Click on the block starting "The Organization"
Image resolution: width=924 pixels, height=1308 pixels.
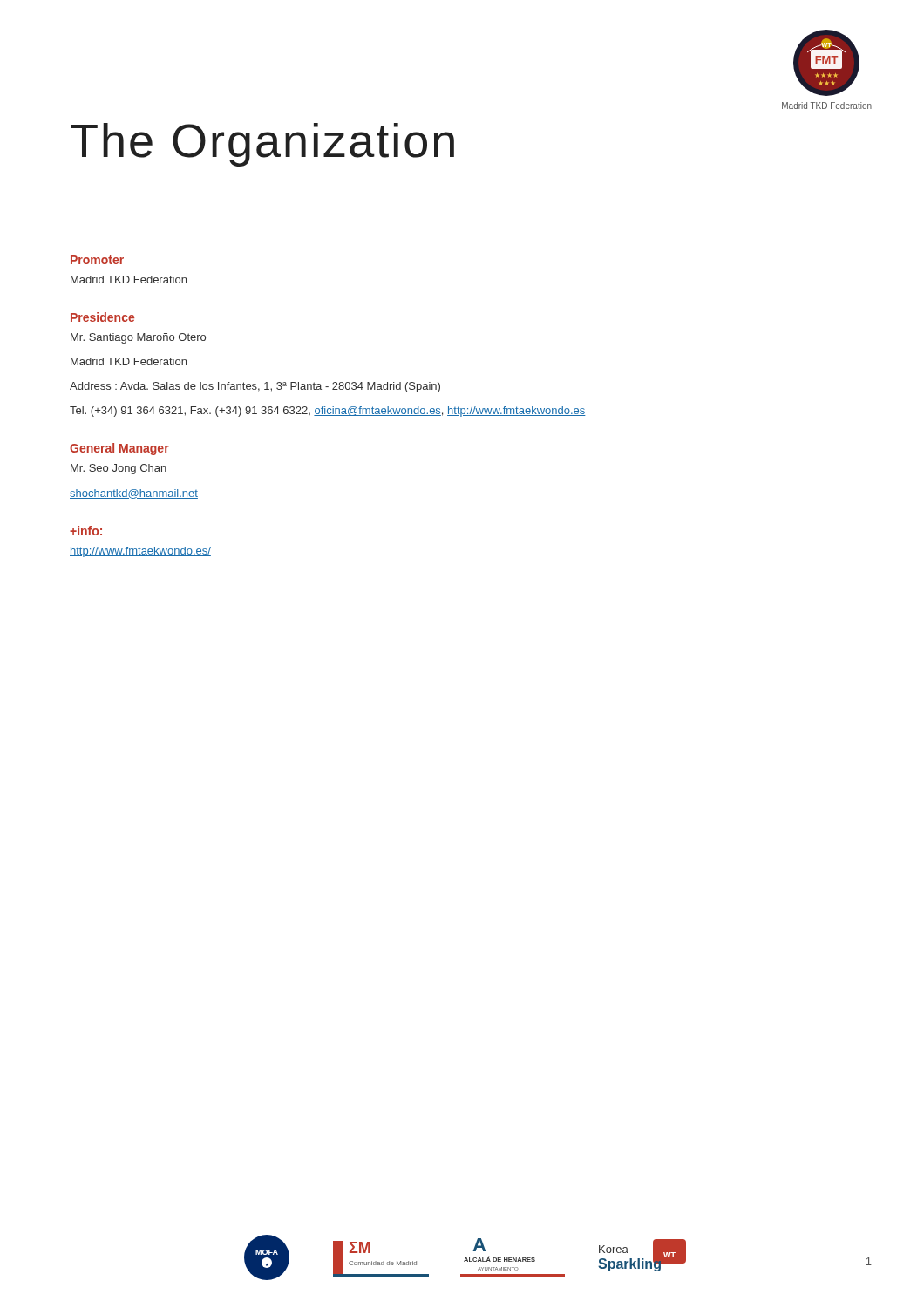coord(264,140)
